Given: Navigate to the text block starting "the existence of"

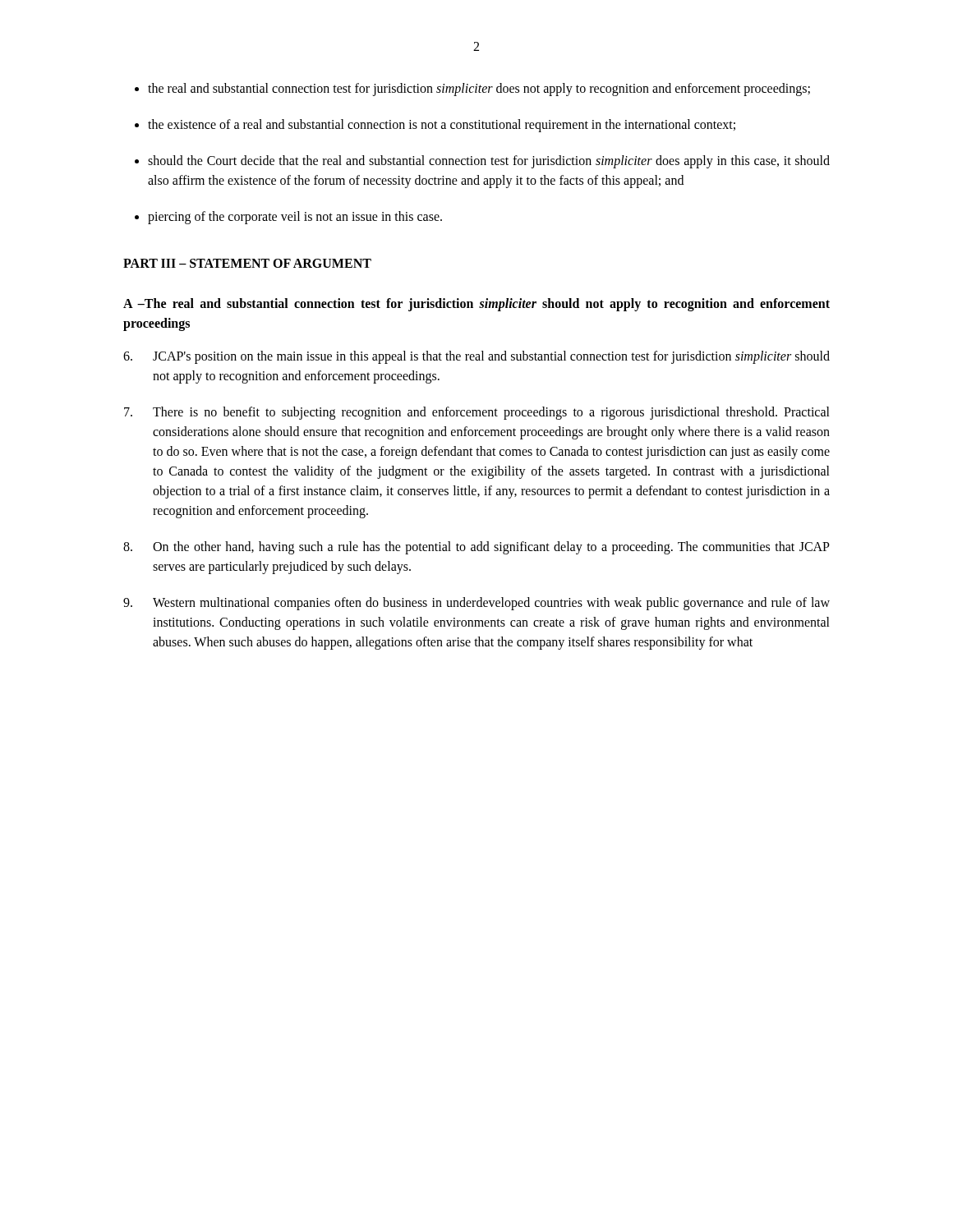Looking at the screenshot, I should tap(489, 125).
